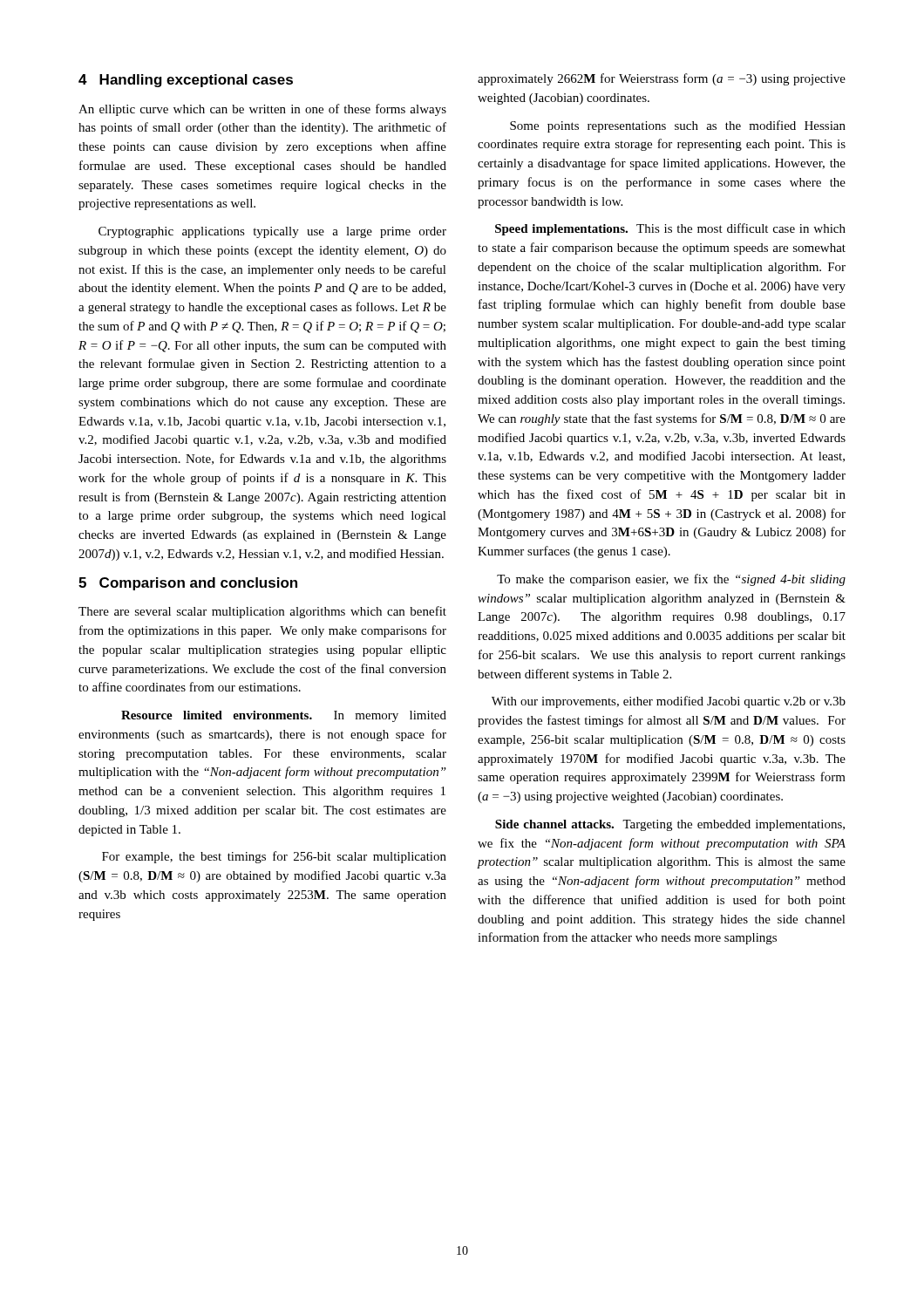Point to the text starting "Side channel attacks. Targeting the embedded implementations,"
This screenshot has width=924, height=1308.
[662, 882]
